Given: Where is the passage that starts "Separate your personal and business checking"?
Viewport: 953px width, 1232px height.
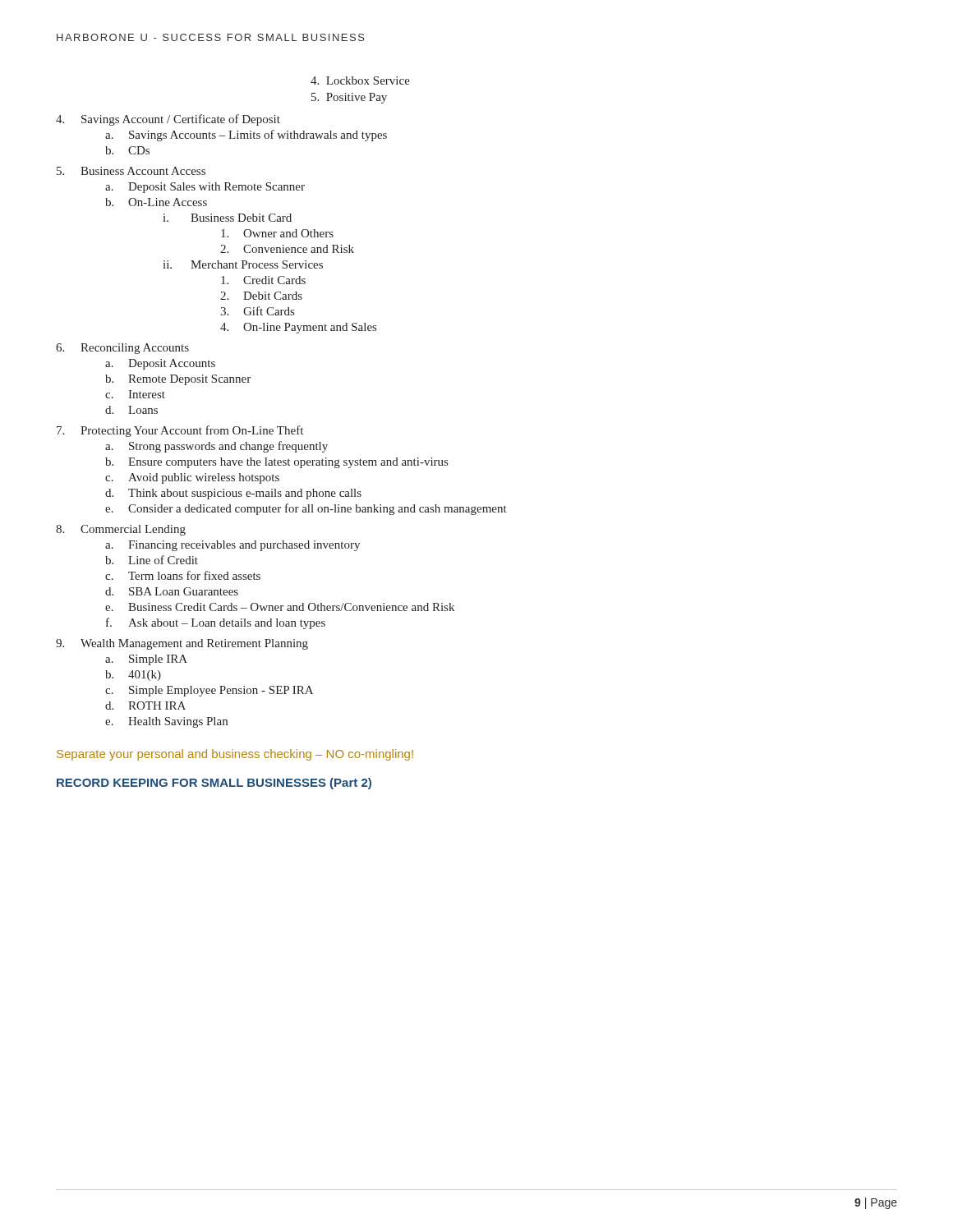Looking at the screenshot, I should (x=235, y=754).
